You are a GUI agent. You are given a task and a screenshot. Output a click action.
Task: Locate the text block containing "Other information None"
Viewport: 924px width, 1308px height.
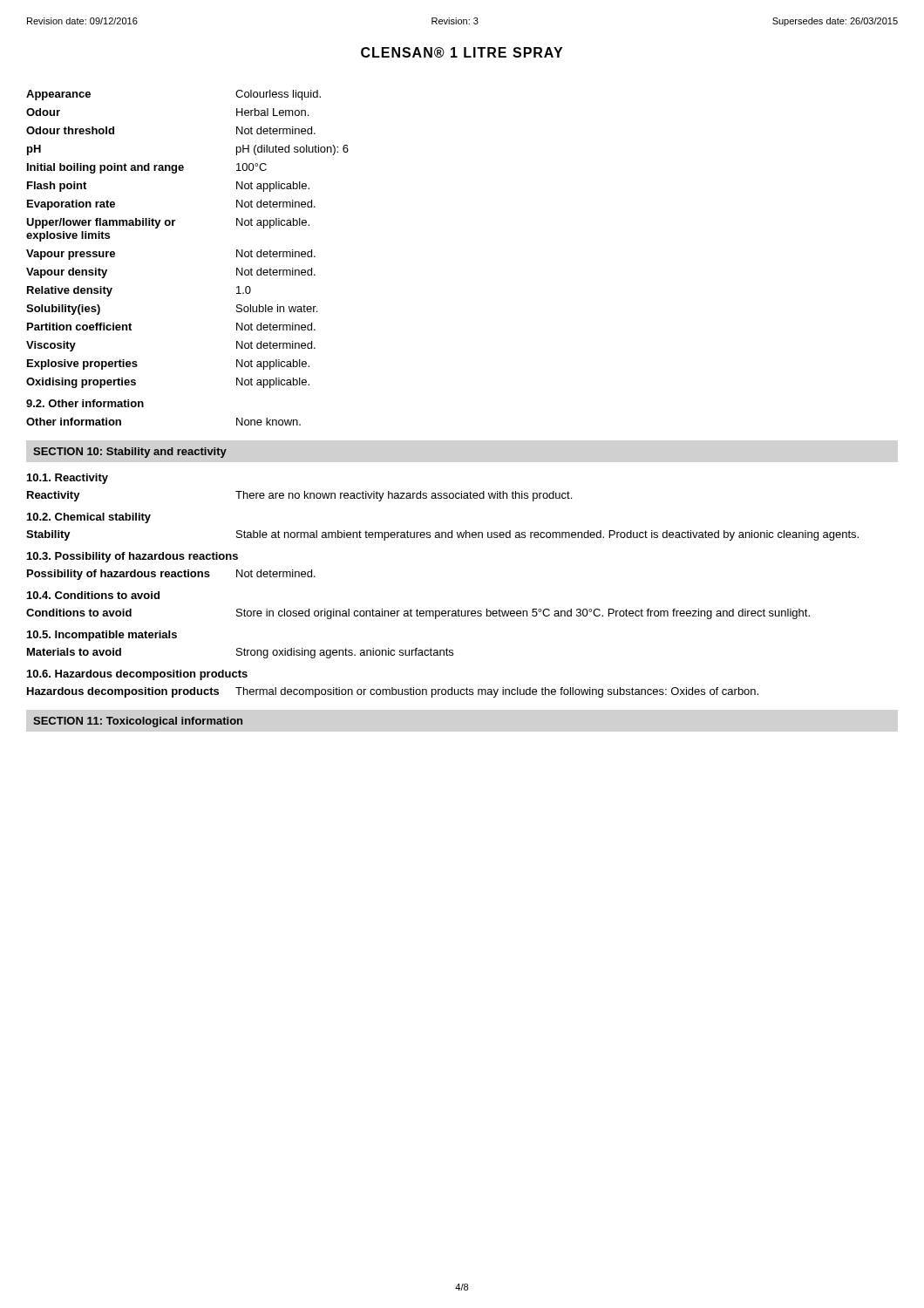point(75,422)
